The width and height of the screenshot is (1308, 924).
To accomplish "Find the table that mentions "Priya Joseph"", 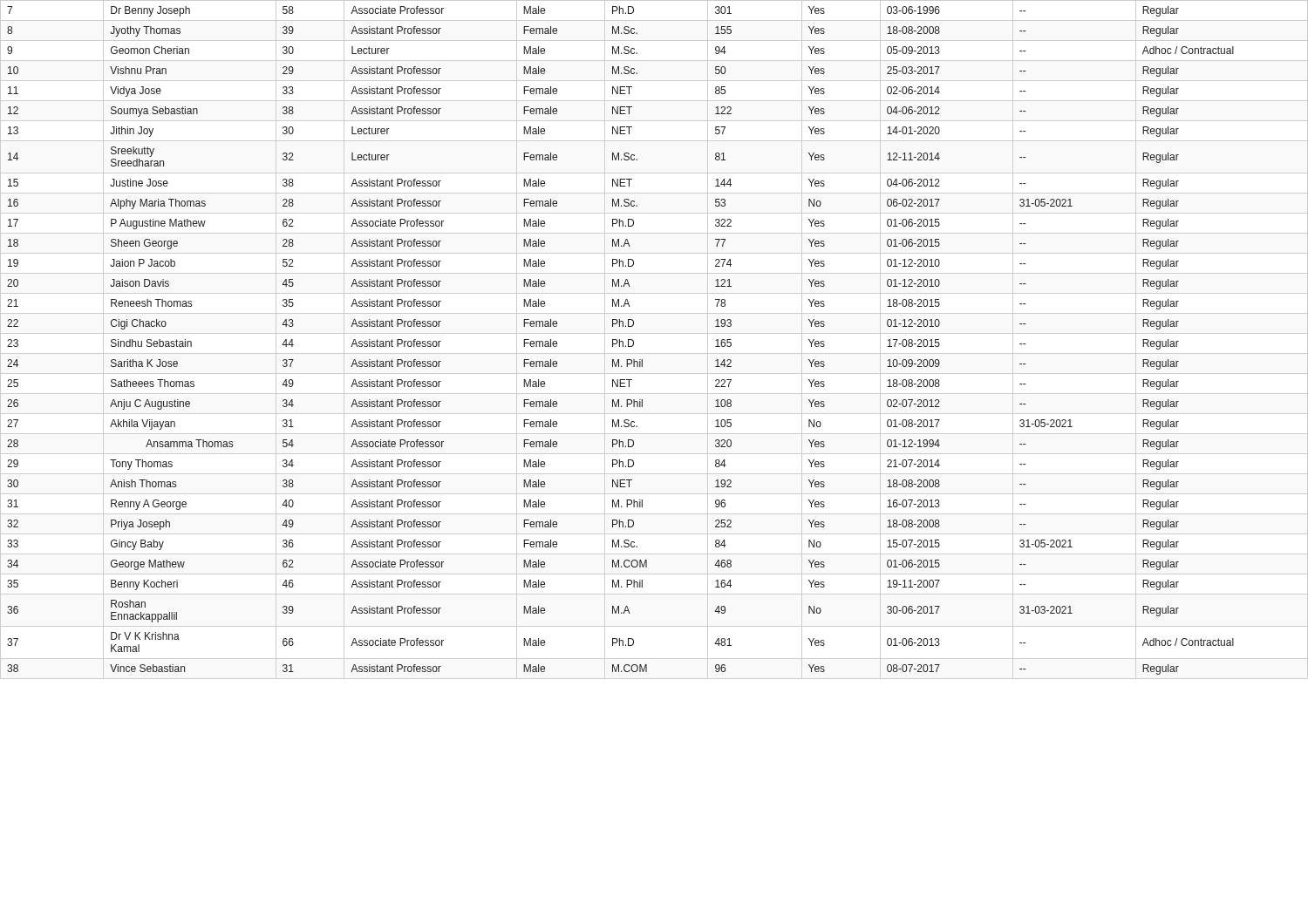I will (654, 340).
